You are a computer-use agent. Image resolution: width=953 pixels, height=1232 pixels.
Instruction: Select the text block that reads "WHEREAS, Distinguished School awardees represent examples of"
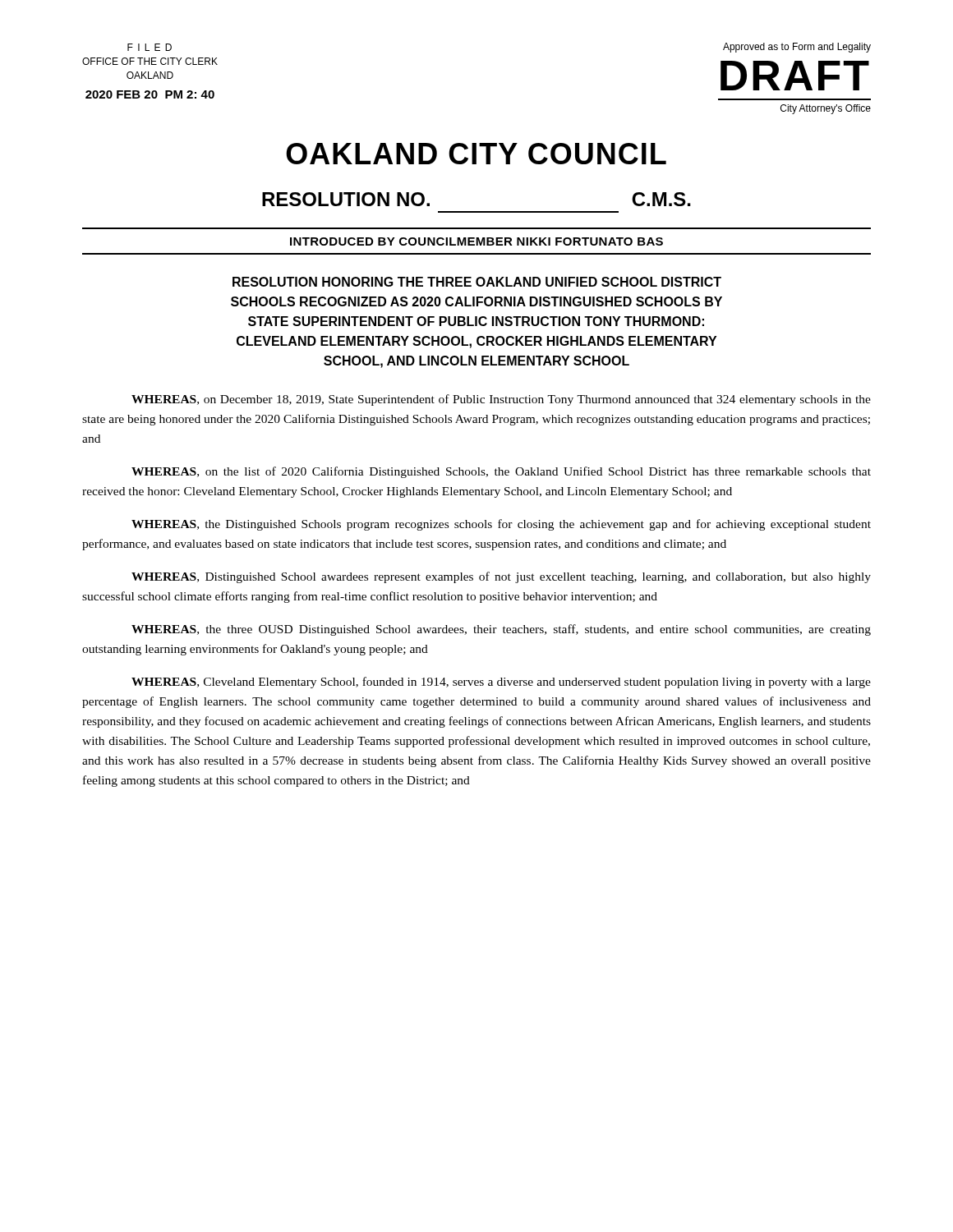coord(476,586)
